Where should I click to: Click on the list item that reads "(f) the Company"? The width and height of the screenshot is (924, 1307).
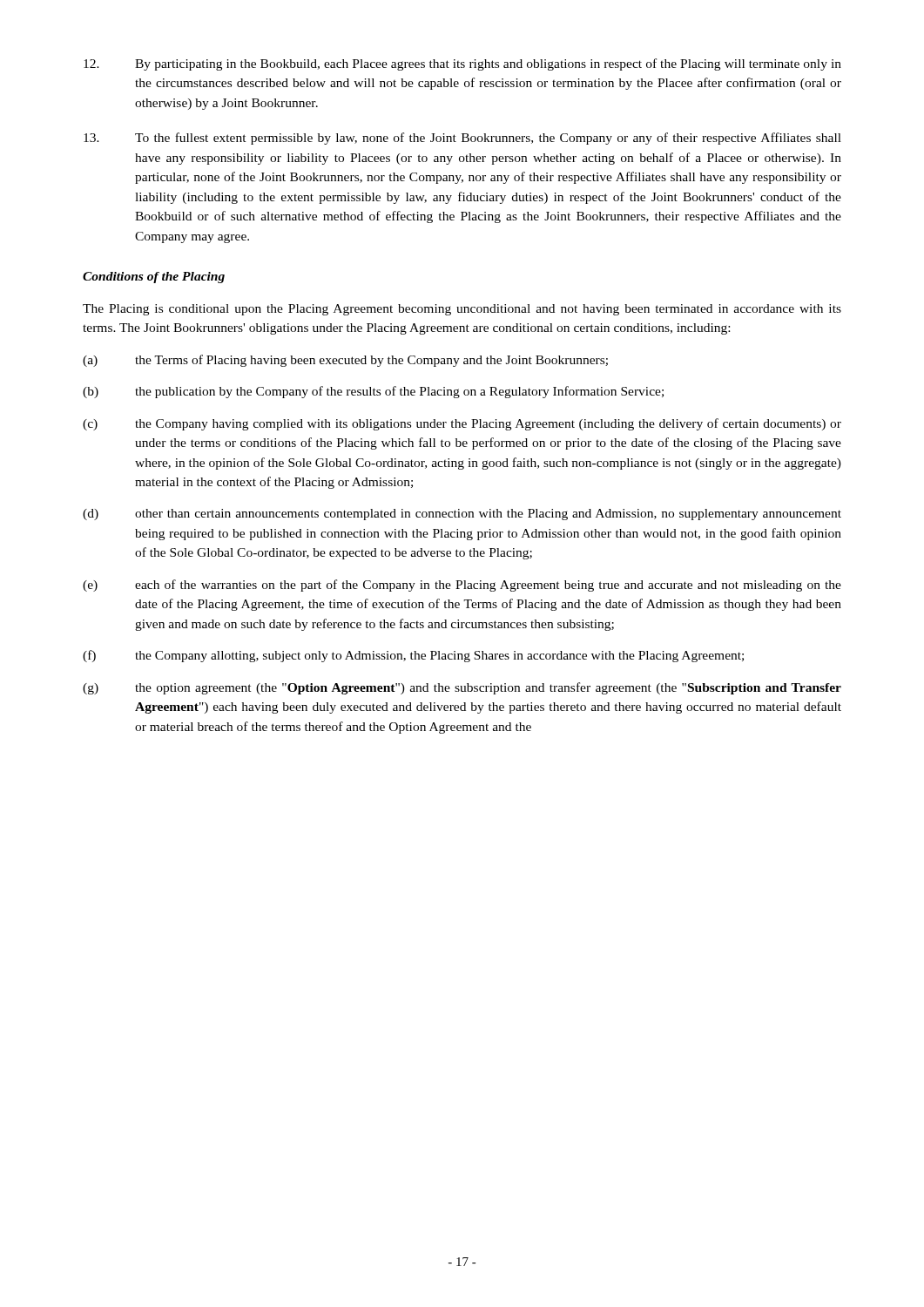tap(462, 656)
